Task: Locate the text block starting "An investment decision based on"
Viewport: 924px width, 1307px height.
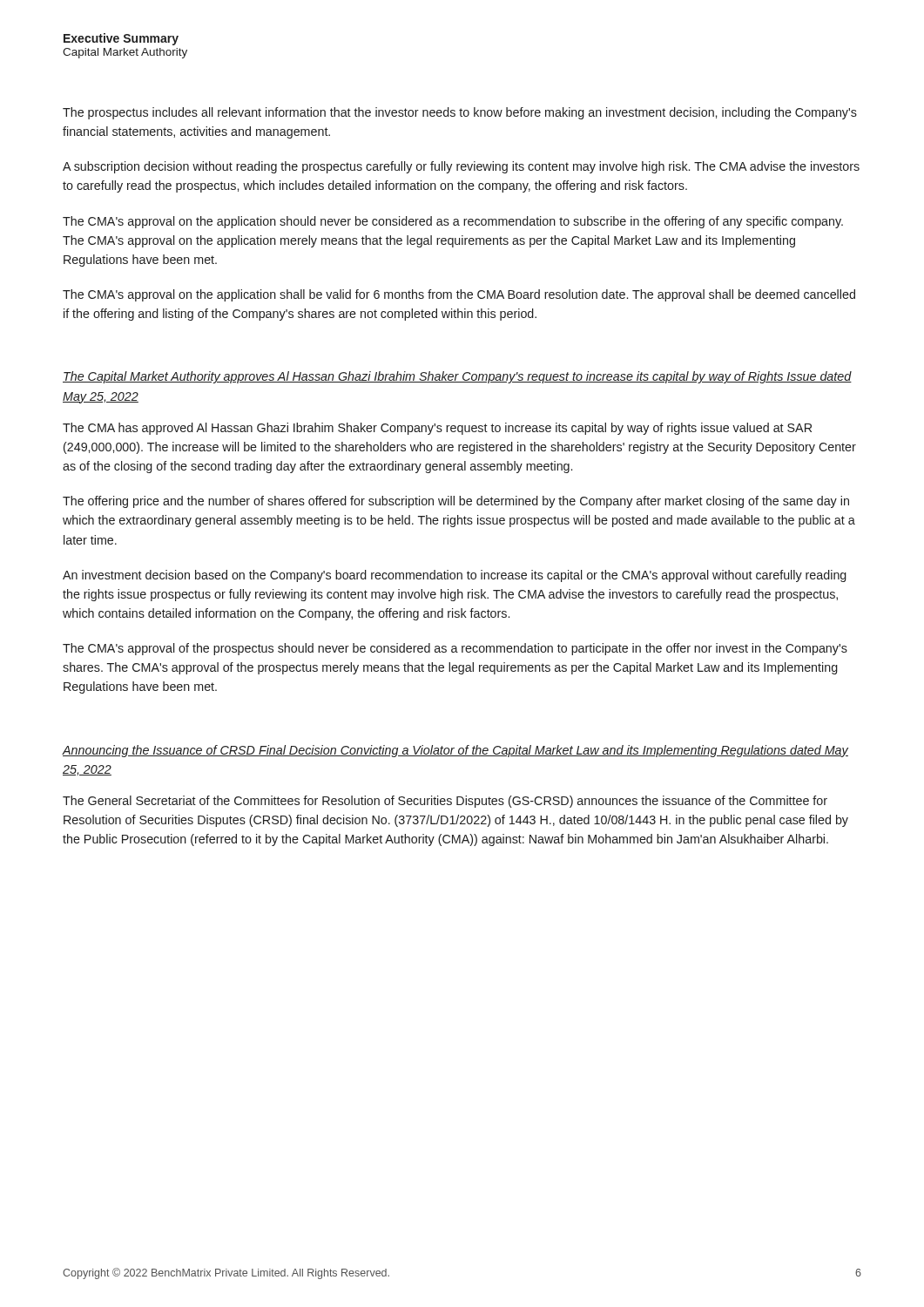Action: [455, 594]
